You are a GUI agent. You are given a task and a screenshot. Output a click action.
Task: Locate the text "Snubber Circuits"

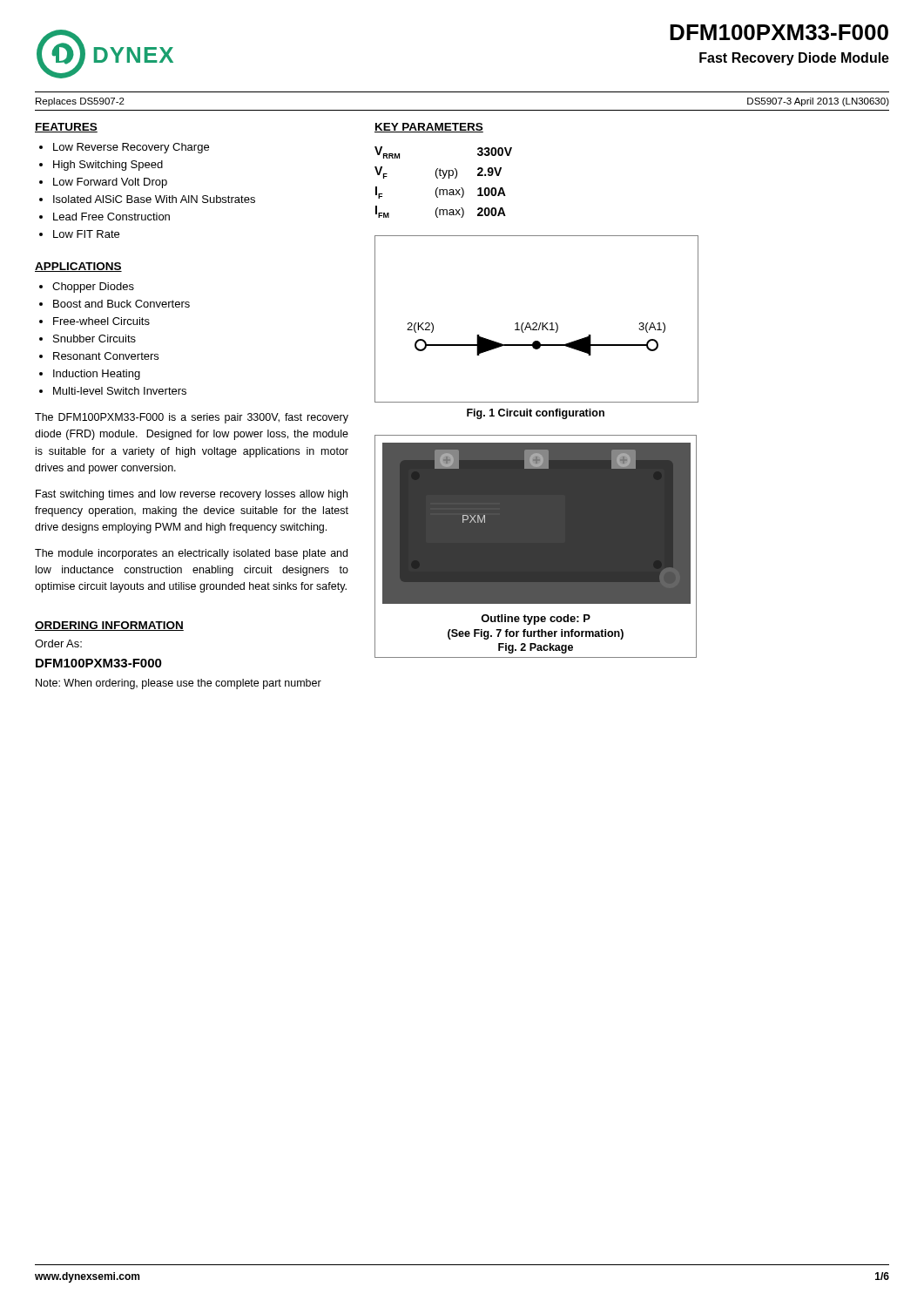point(94,339)
